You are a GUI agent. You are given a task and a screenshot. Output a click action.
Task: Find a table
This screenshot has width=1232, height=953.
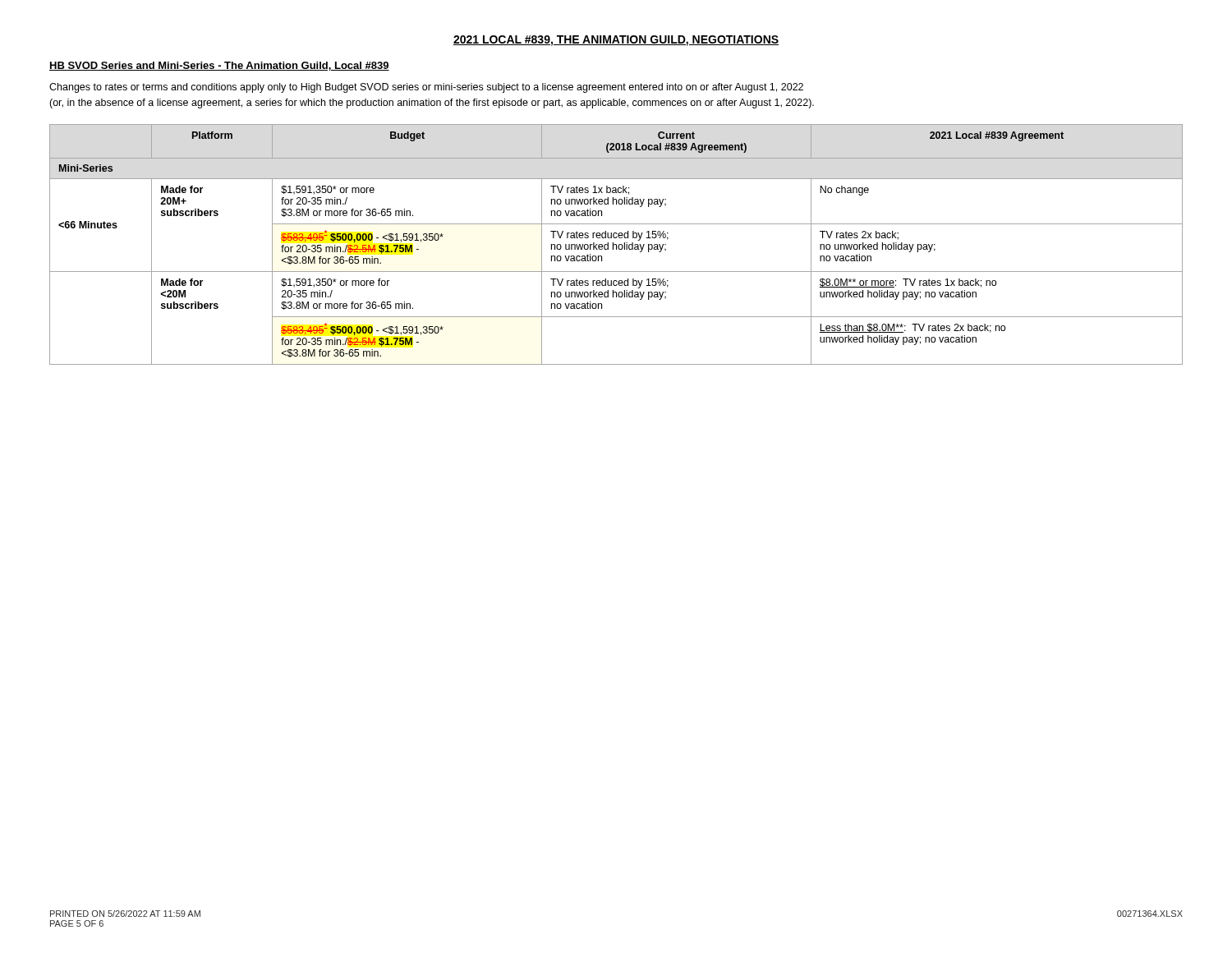click(x=616, y=244)
